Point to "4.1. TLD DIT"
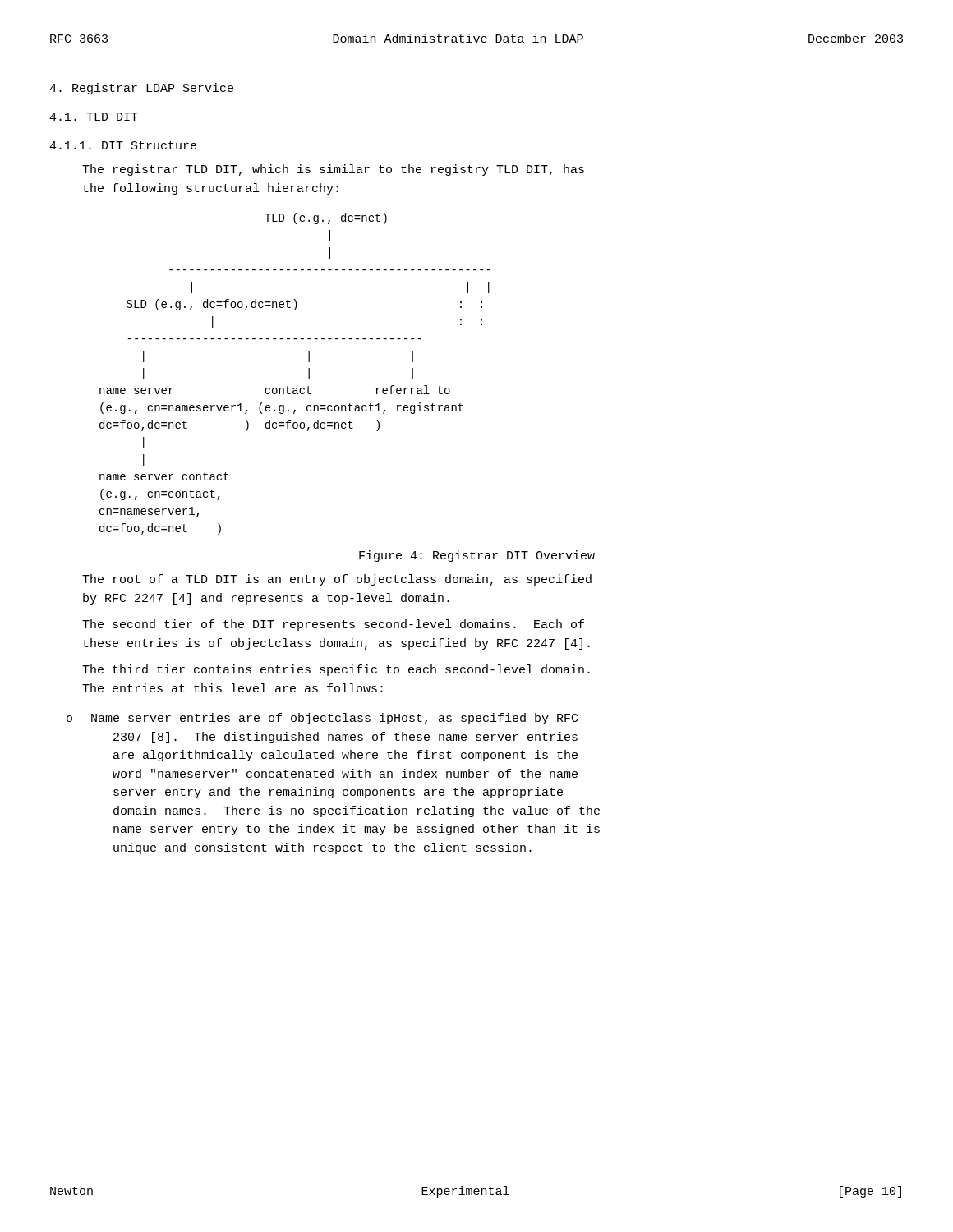The width and height of the screenshot is (953, 1232). 94,118
